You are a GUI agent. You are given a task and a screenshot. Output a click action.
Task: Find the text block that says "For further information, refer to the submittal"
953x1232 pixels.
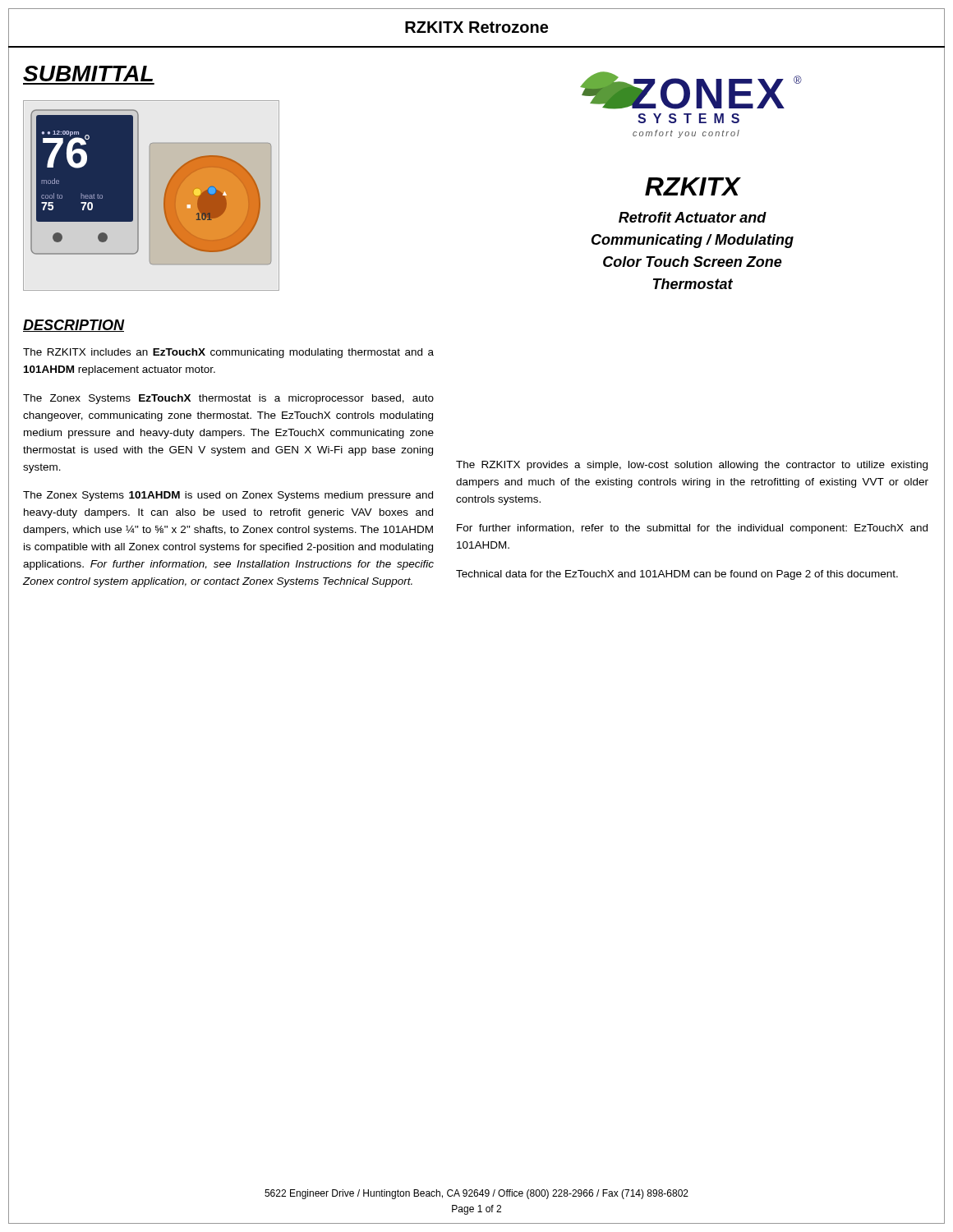[x=692, y=536]
